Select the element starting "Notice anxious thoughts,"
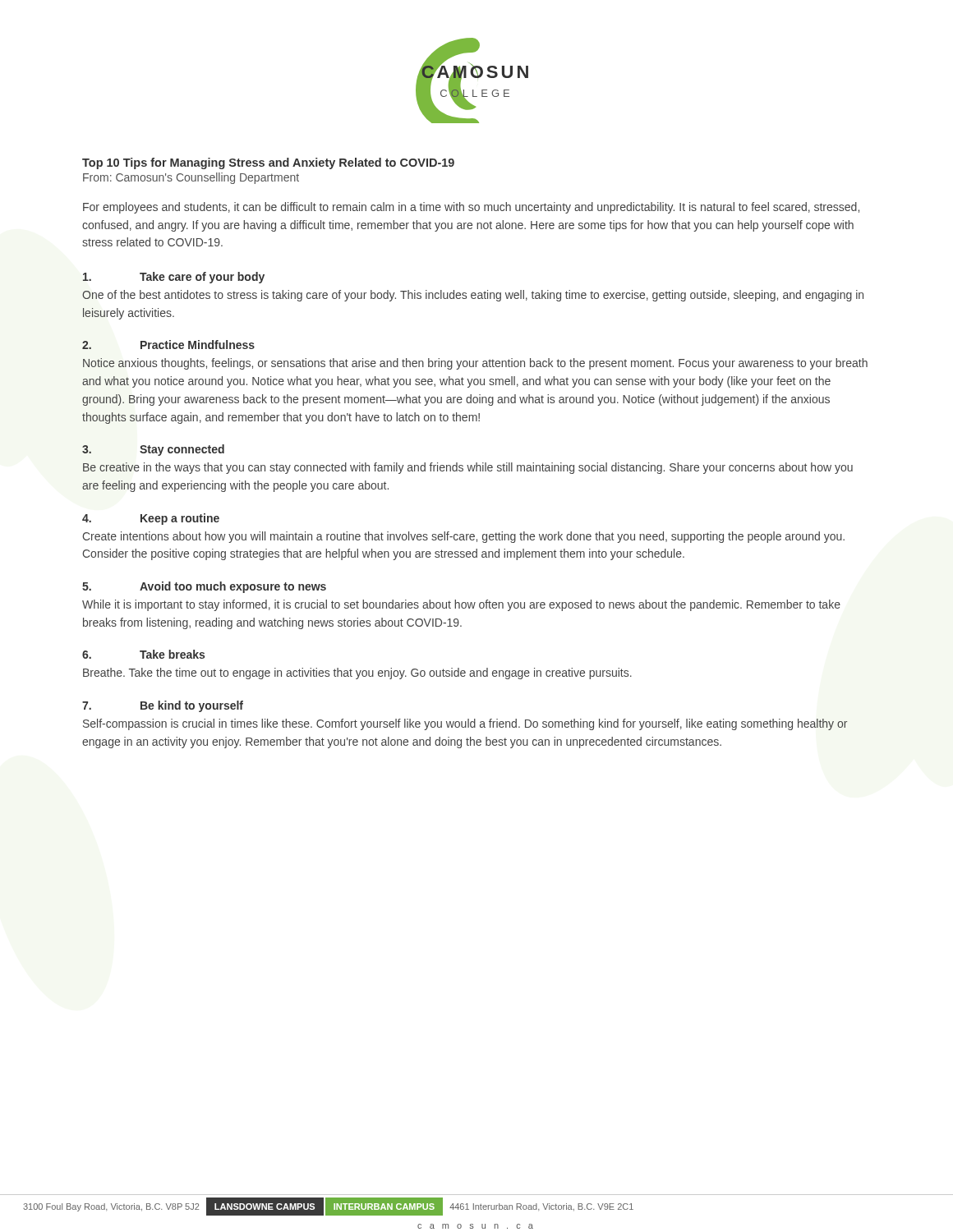This screenshot has height=1232, width=953. (x=475, y=390)
